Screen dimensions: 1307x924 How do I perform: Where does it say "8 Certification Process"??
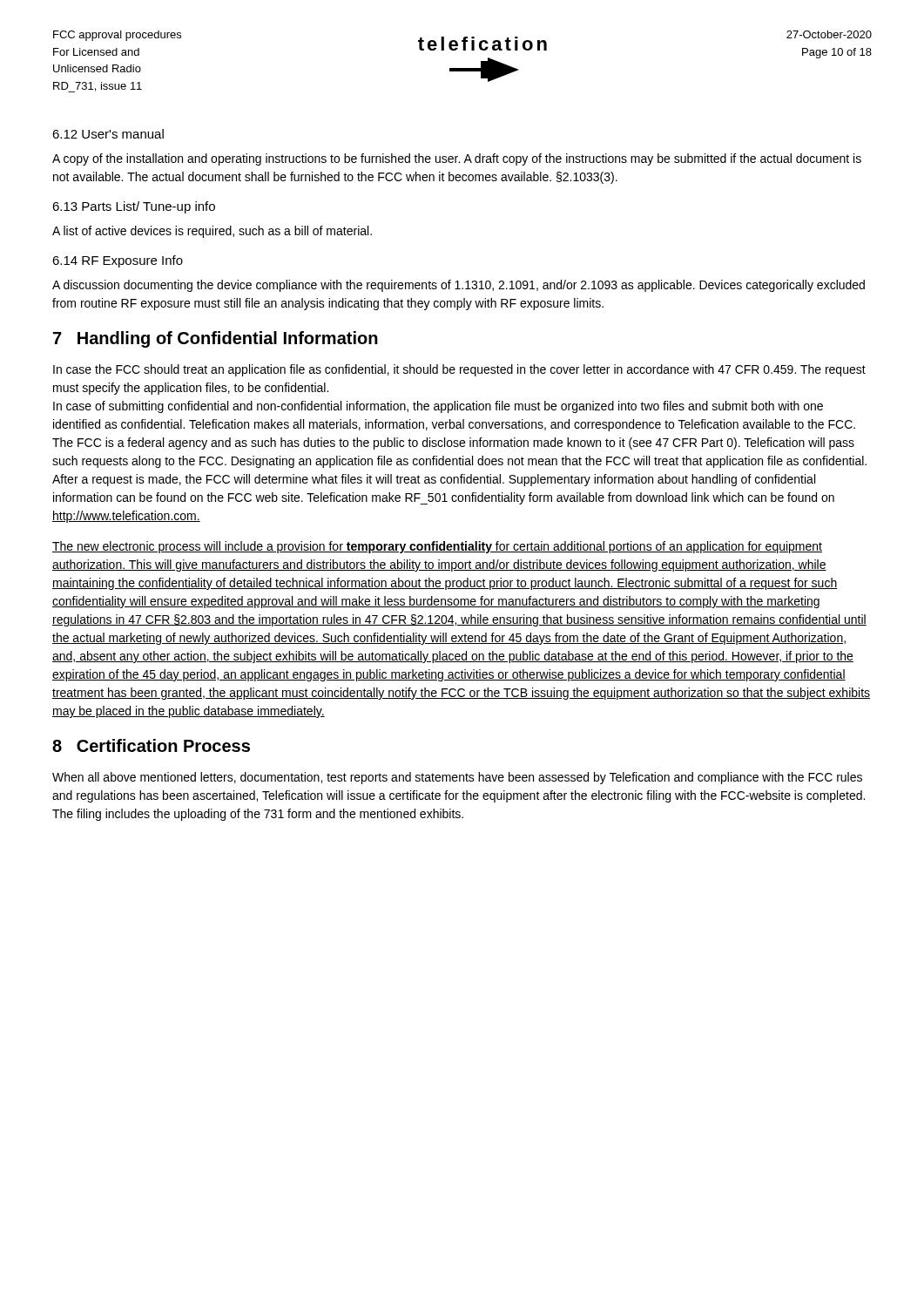tap(151, 746)
